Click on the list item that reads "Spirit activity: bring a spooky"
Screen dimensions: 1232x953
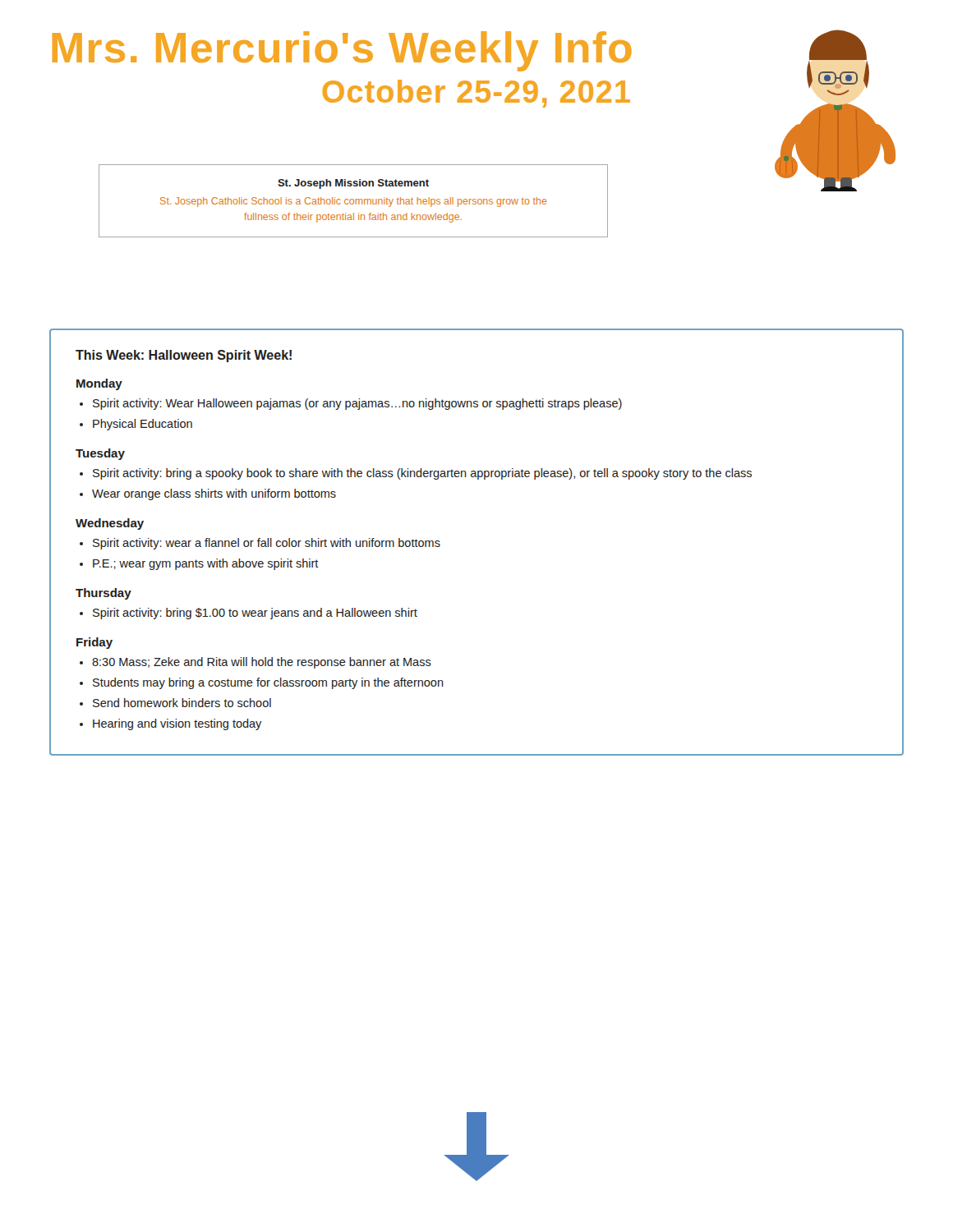(x=422, y=473)
